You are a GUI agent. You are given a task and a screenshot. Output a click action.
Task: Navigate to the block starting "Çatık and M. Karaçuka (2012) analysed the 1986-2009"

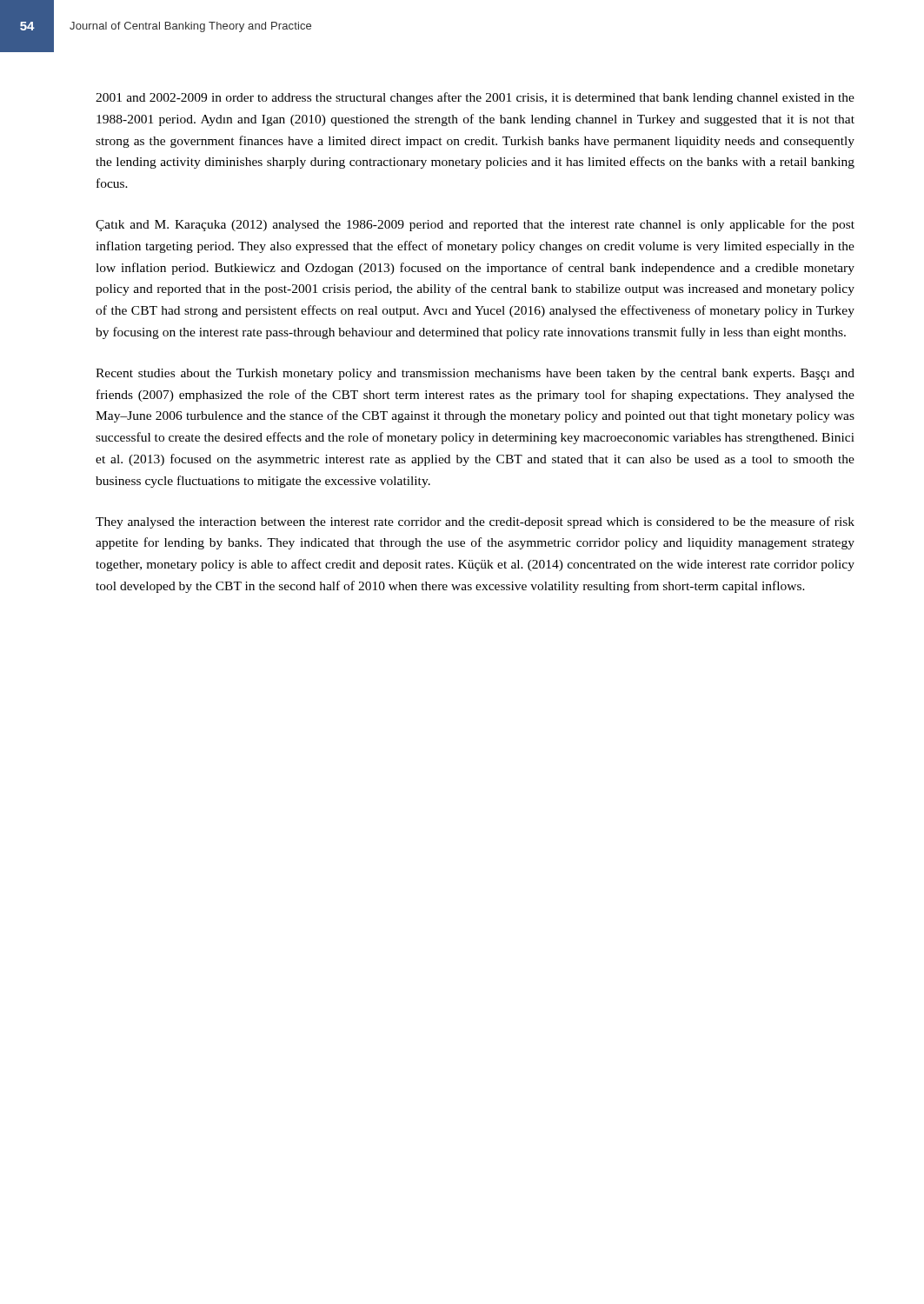pos(475,279)
